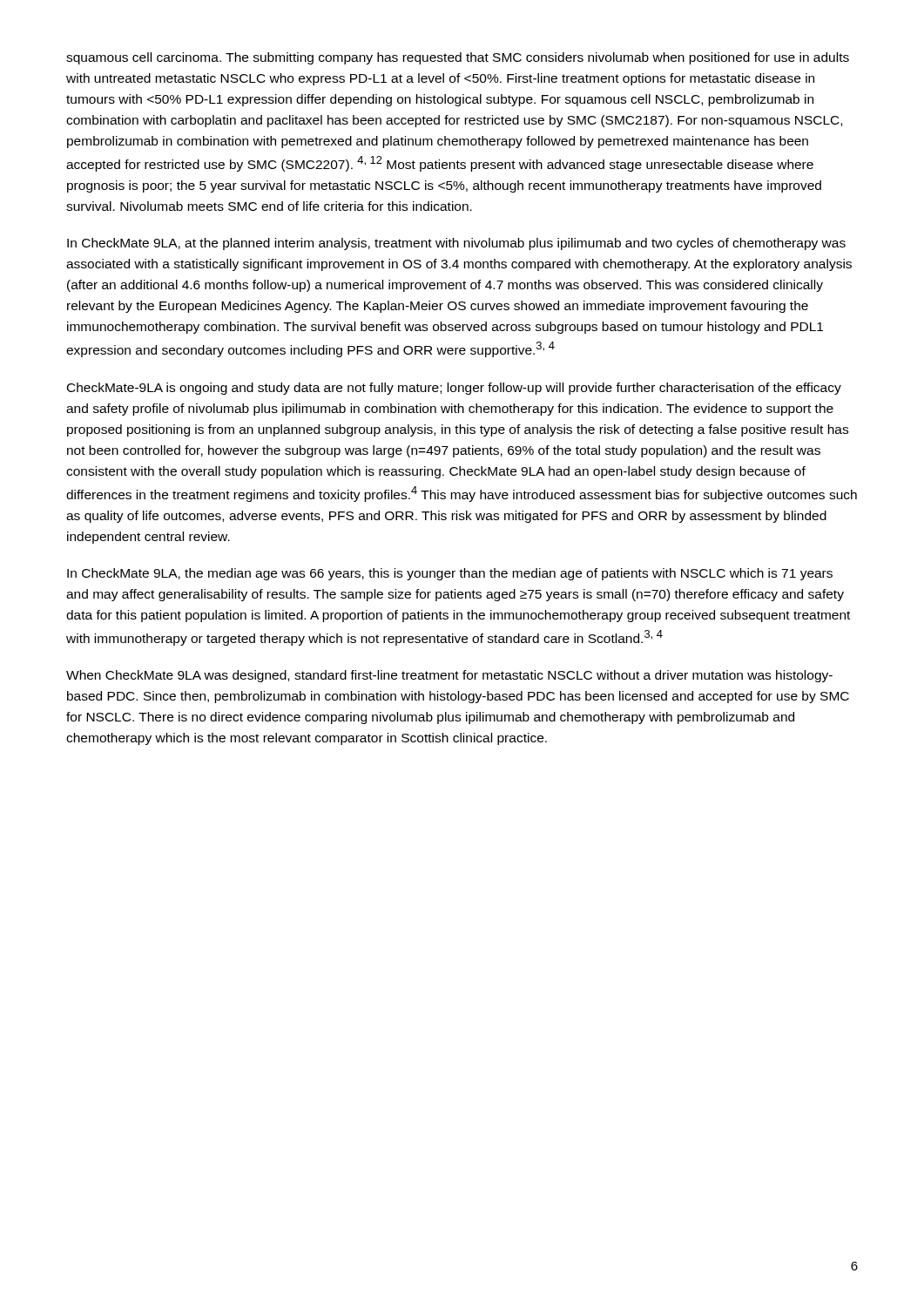924x1307 pixels.
Task: Navigate to the passage starting "squamous cell carcinoma. The submitting company has"
Action: pyautogui.click(x=458, y=132)
